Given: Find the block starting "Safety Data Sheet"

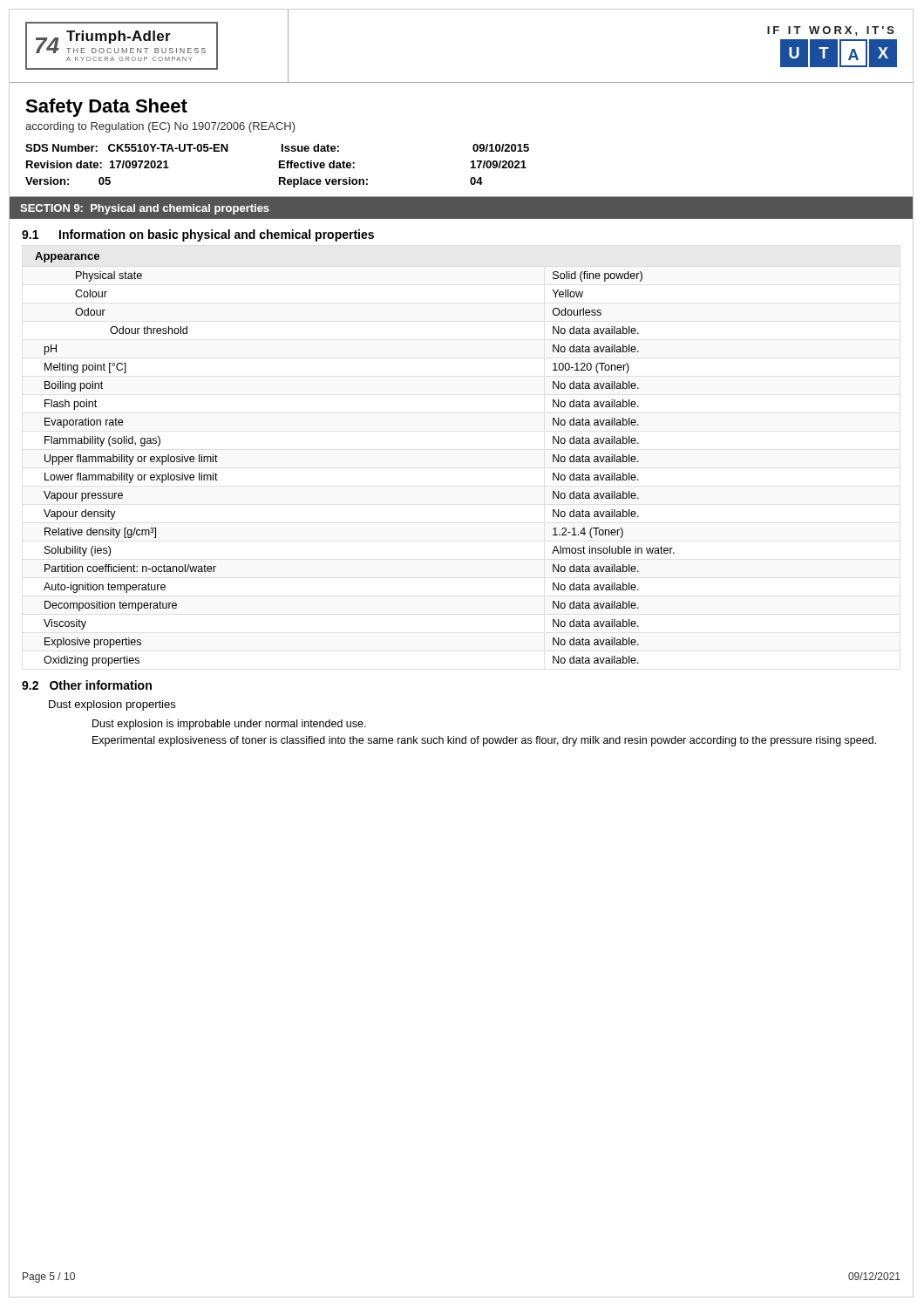Looking at the screenshot, I should (x=106, y=106).
